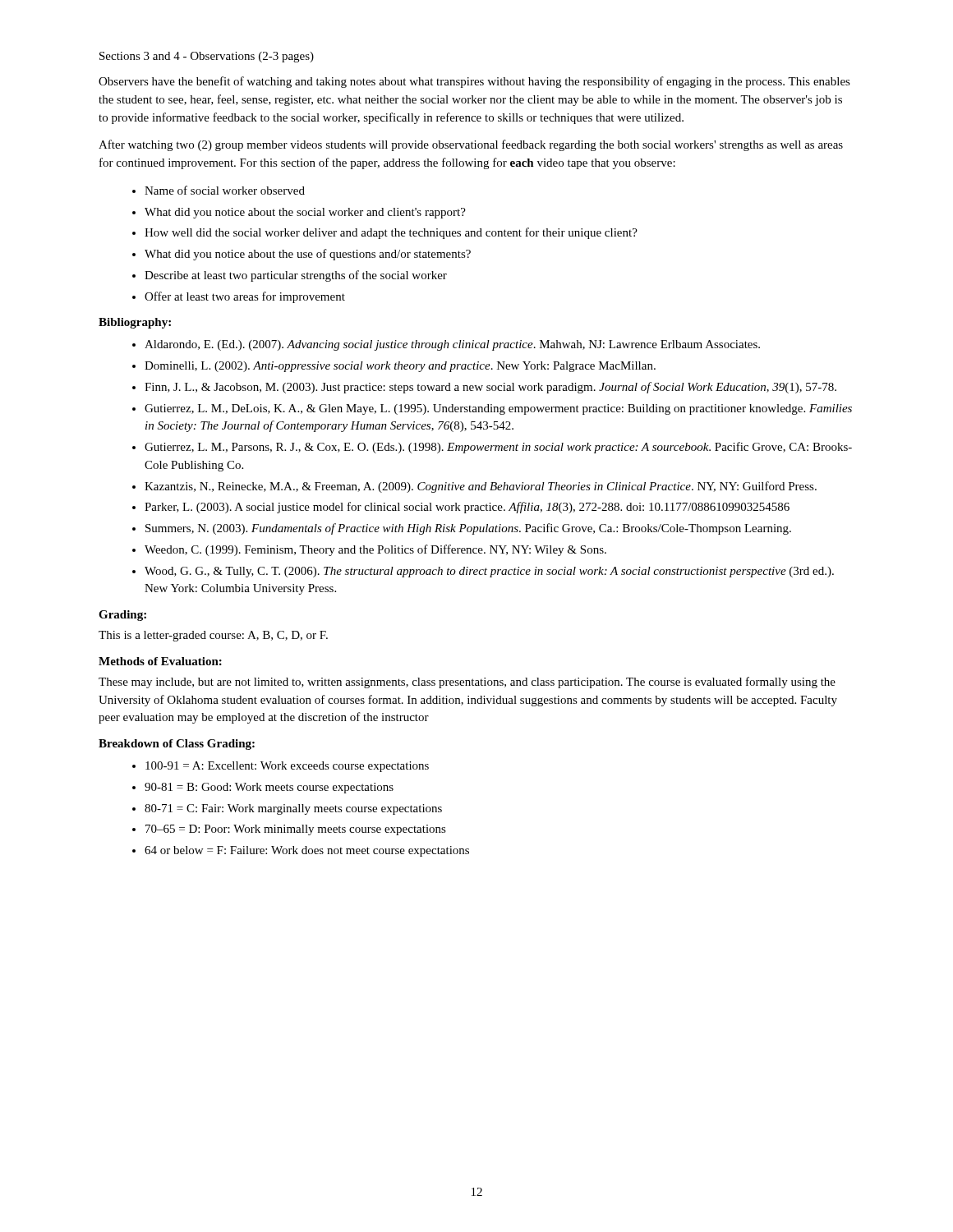Navigate to the passage starting "Observers have the"
This screenshot has height=1232, width=953.
pos(476,100)
